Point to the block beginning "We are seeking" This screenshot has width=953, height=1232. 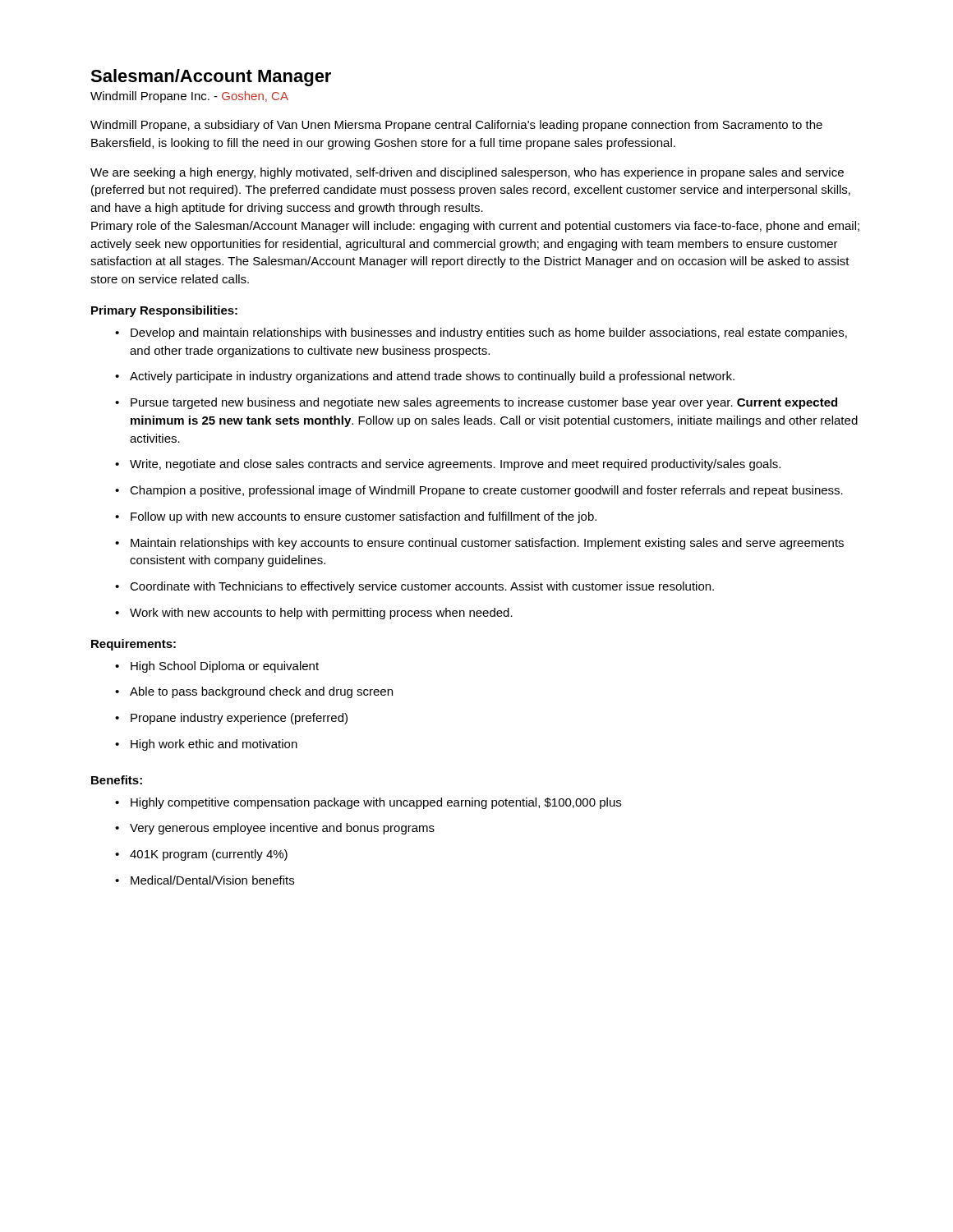pyautogui.click(x=475, y=225)
